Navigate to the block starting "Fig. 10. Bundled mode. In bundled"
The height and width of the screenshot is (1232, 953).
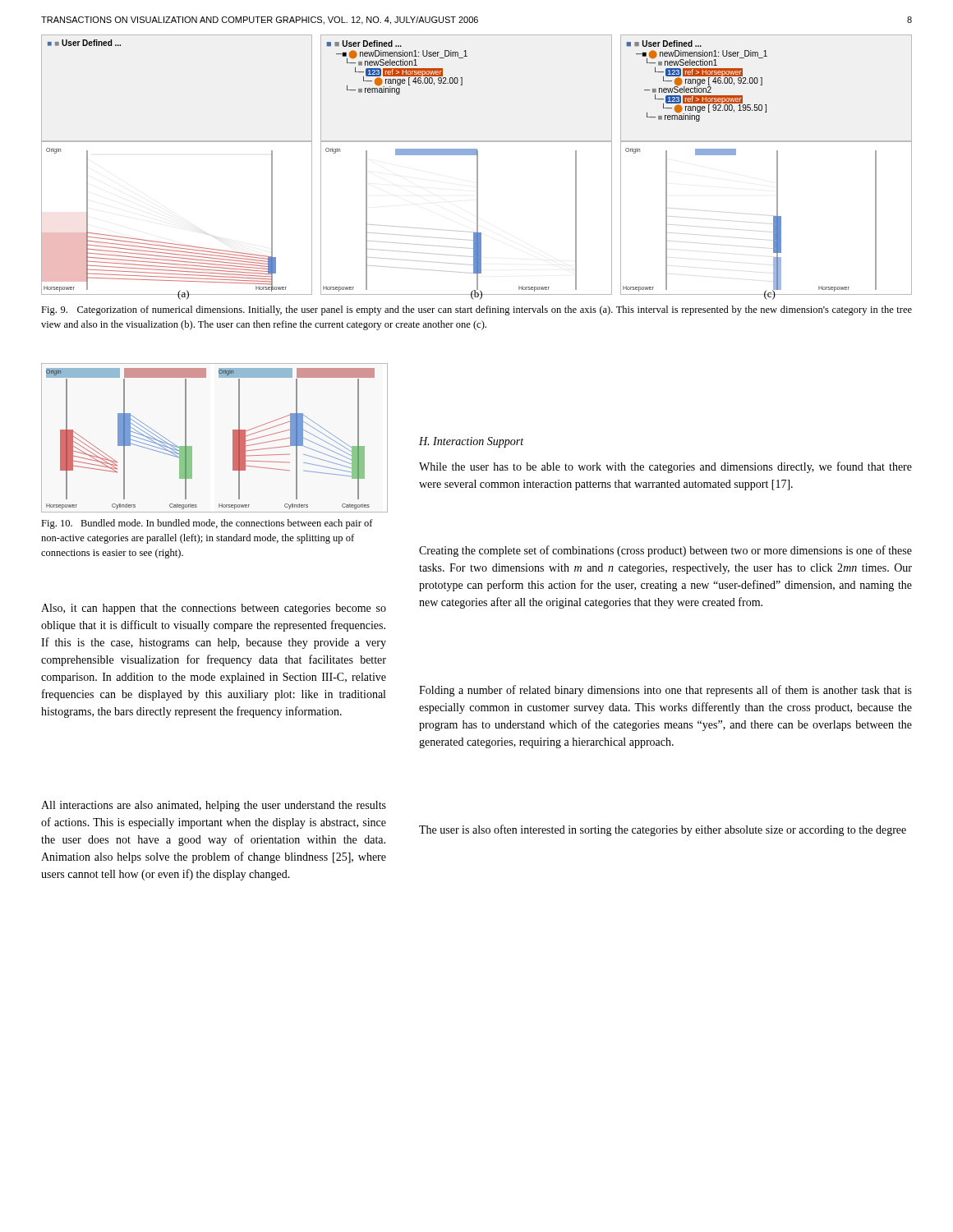coord(207,538)
